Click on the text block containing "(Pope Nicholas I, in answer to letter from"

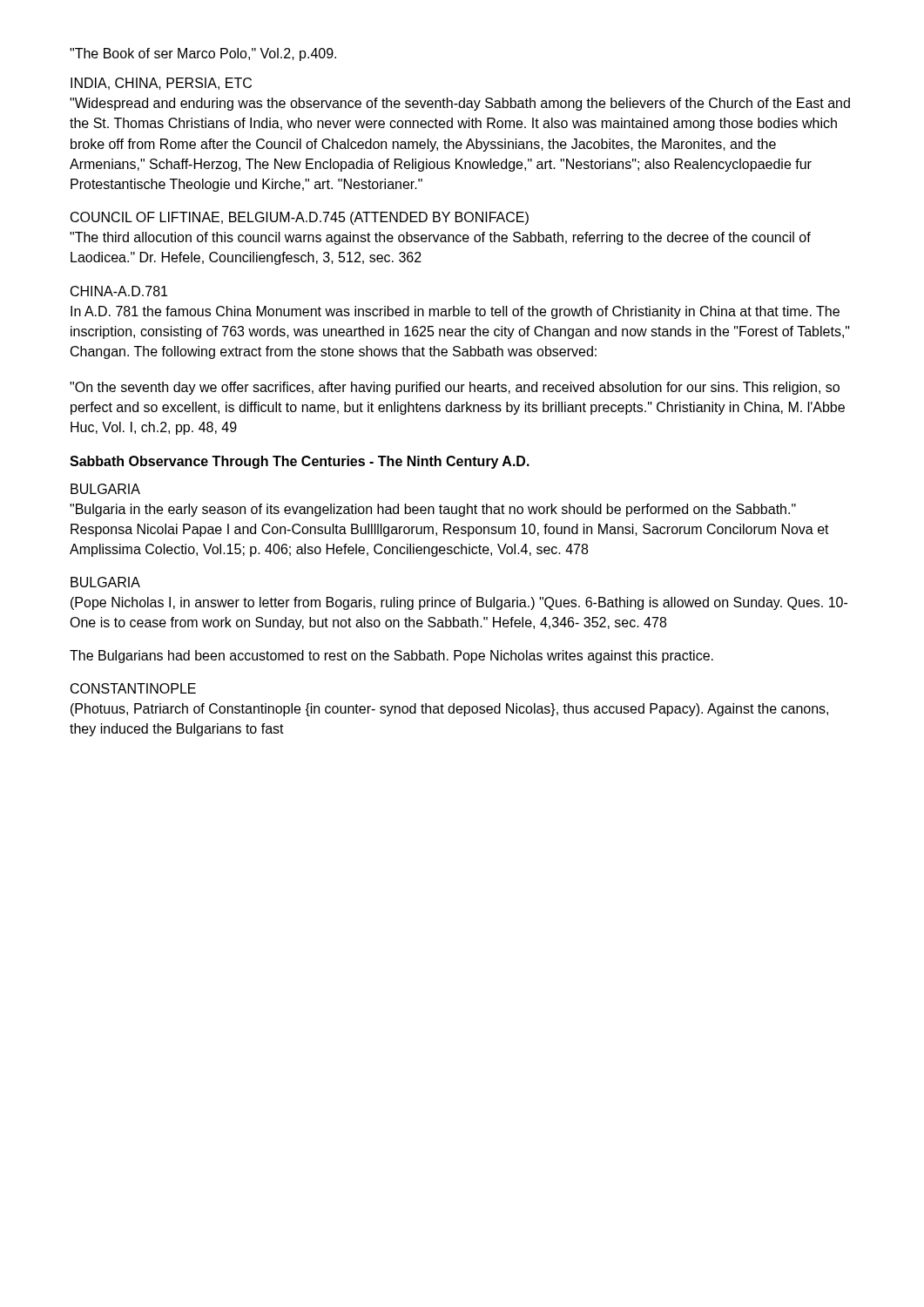459,613
